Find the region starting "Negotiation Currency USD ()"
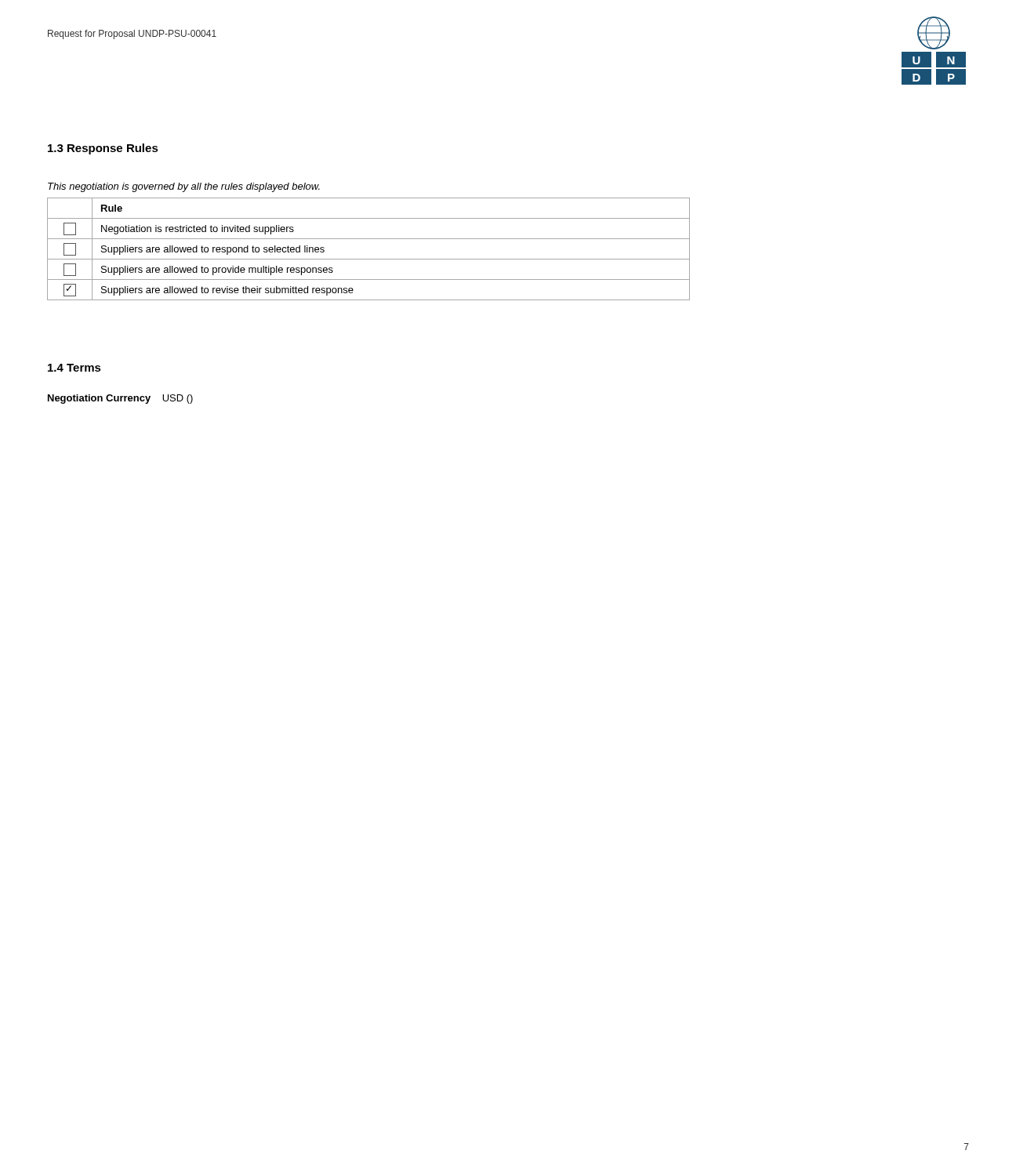Image resolution: width=1016 pixels, height=1176 pixels. 120,398
